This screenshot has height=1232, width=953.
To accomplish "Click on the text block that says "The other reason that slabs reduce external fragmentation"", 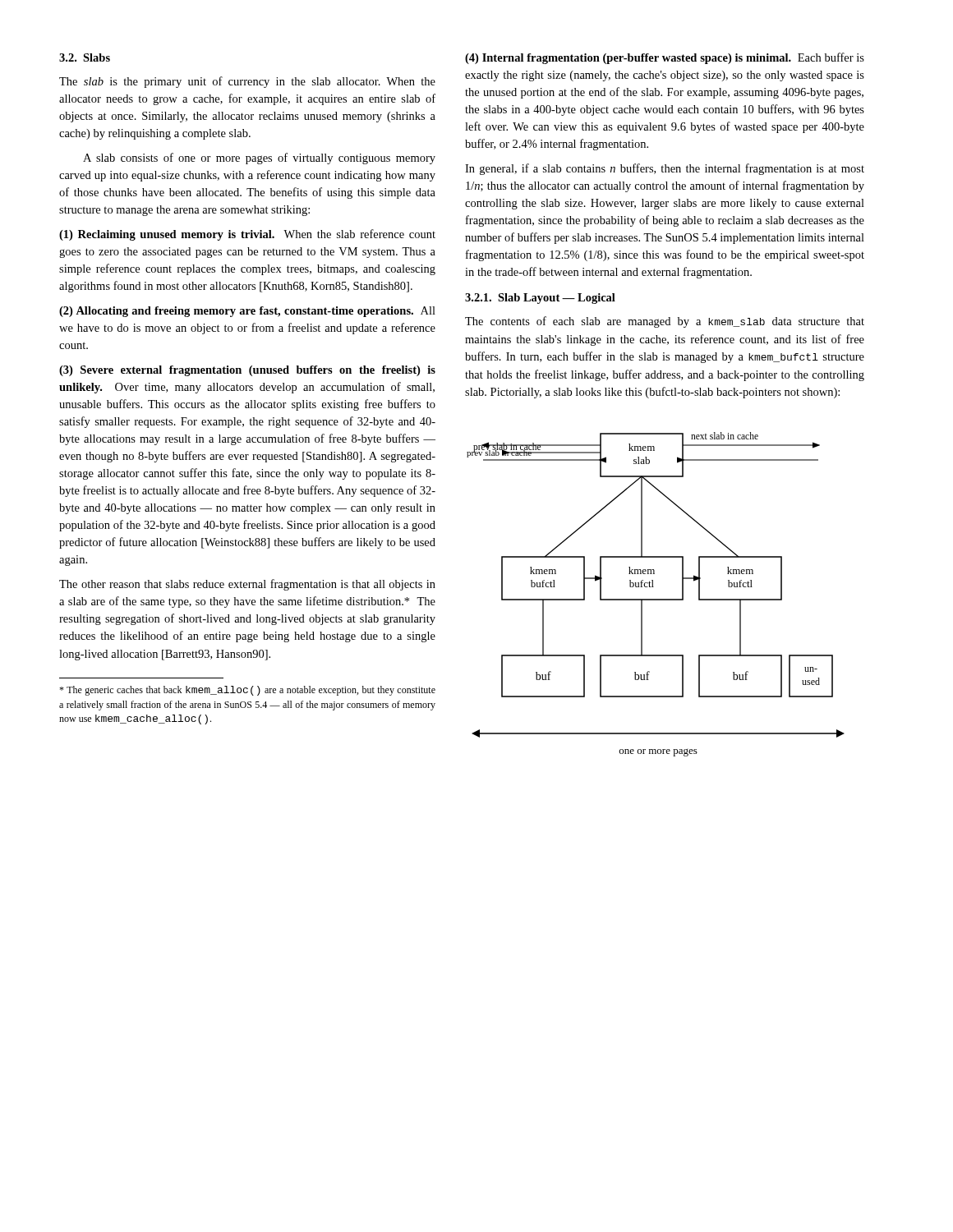I will (247, 619).
